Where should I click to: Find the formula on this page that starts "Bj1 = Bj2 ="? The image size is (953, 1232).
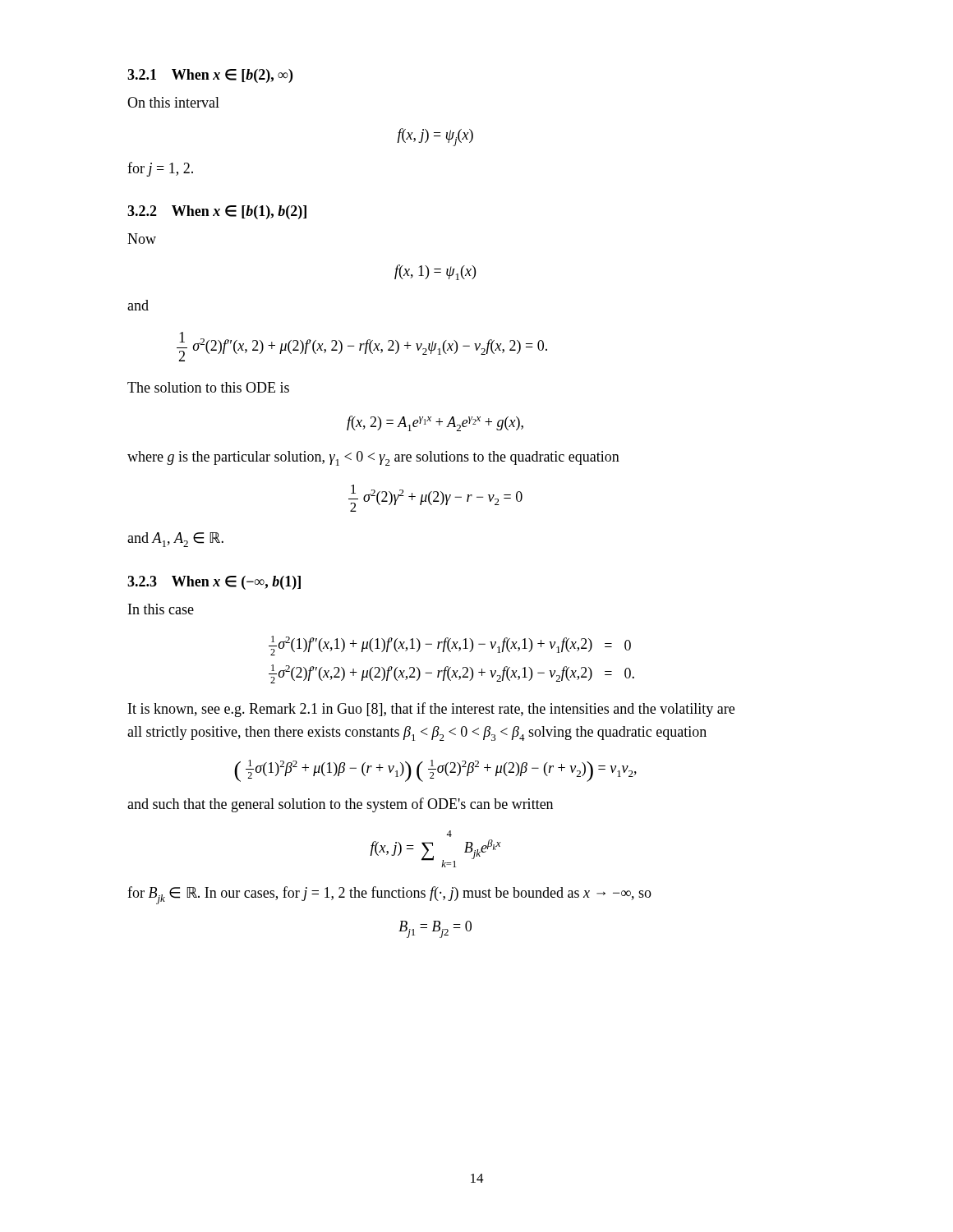[435, 928]
